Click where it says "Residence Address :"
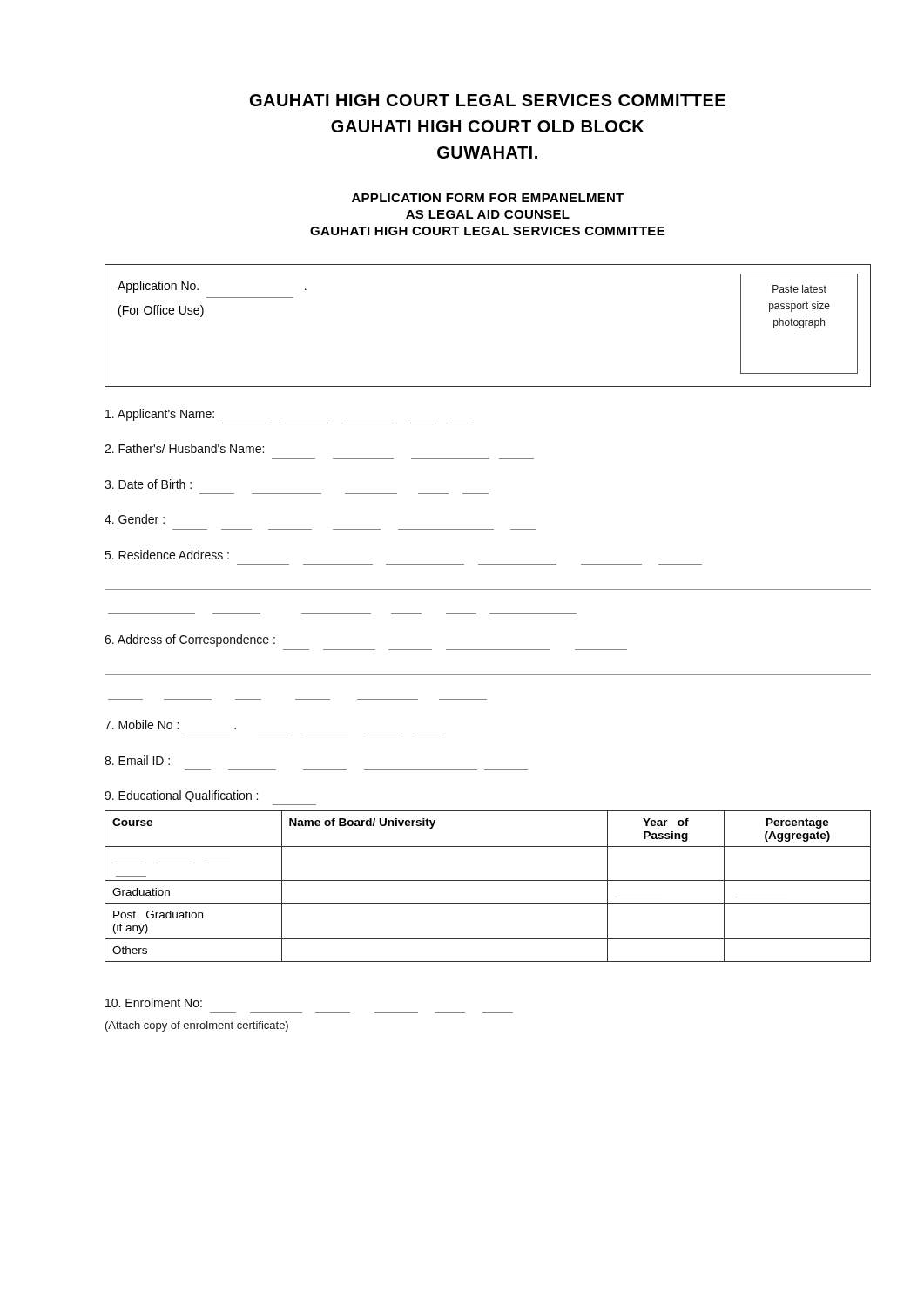Screen dimensions: 1307x924 (x=488, y=581)
